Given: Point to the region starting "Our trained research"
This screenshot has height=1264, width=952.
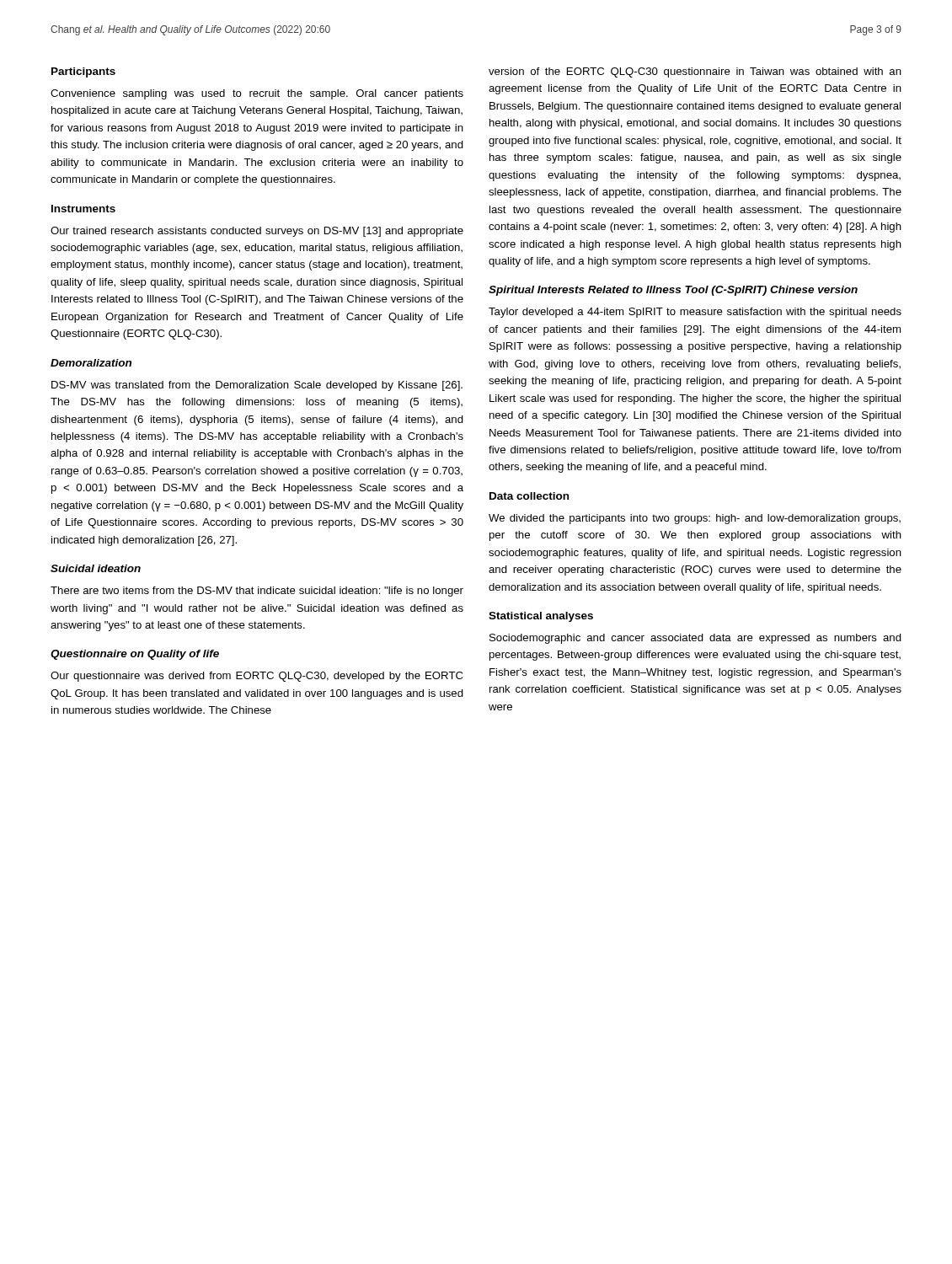Looking at the screenshot, I should (x=257, y=282).
